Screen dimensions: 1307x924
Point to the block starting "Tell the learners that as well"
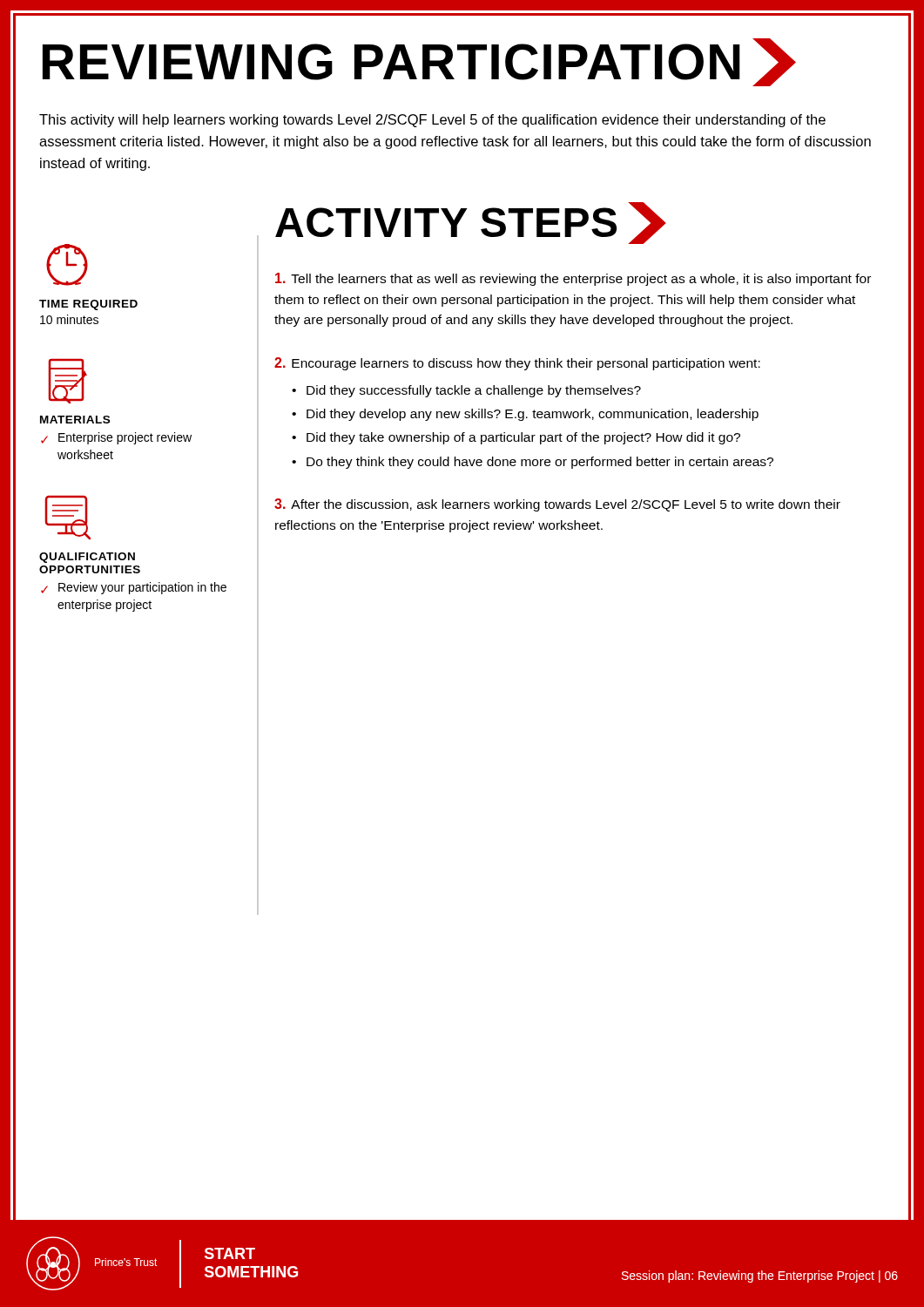point(573,299)
